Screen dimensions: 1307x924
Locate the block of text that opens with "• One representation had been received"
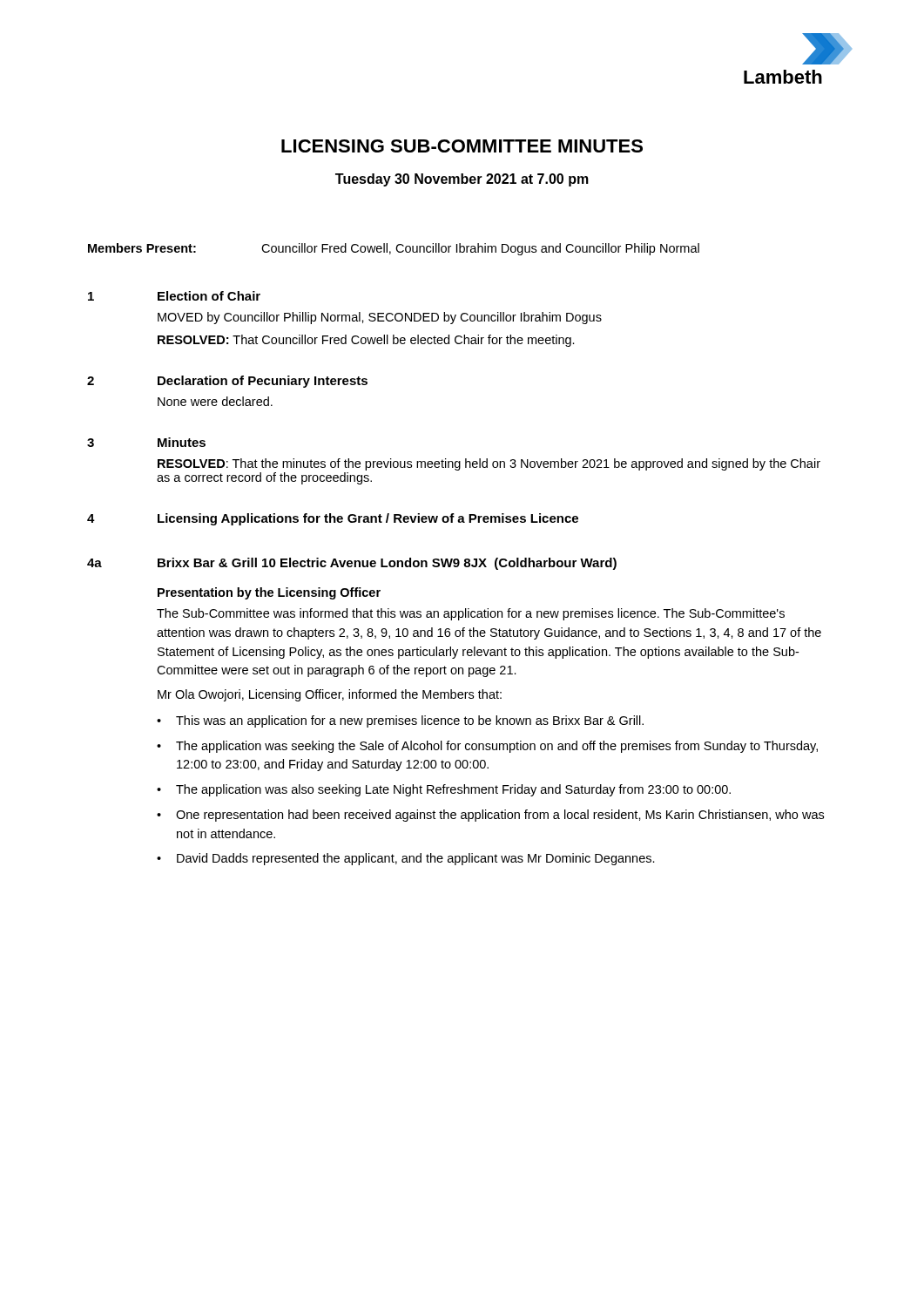point(497,825)
